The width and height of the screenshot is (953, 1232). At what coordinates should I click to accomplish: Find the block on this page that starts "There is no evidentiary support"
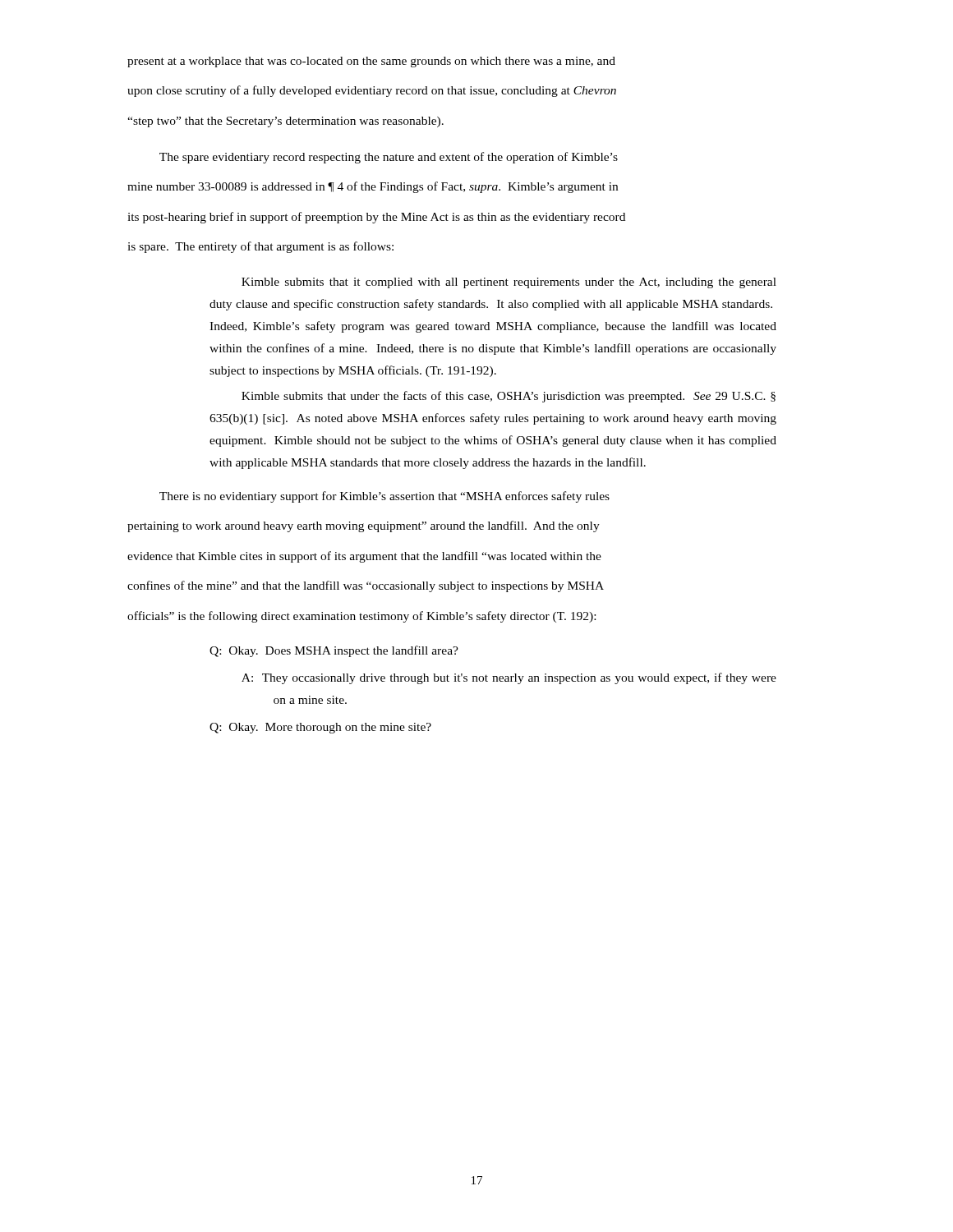tap(476, 556)
